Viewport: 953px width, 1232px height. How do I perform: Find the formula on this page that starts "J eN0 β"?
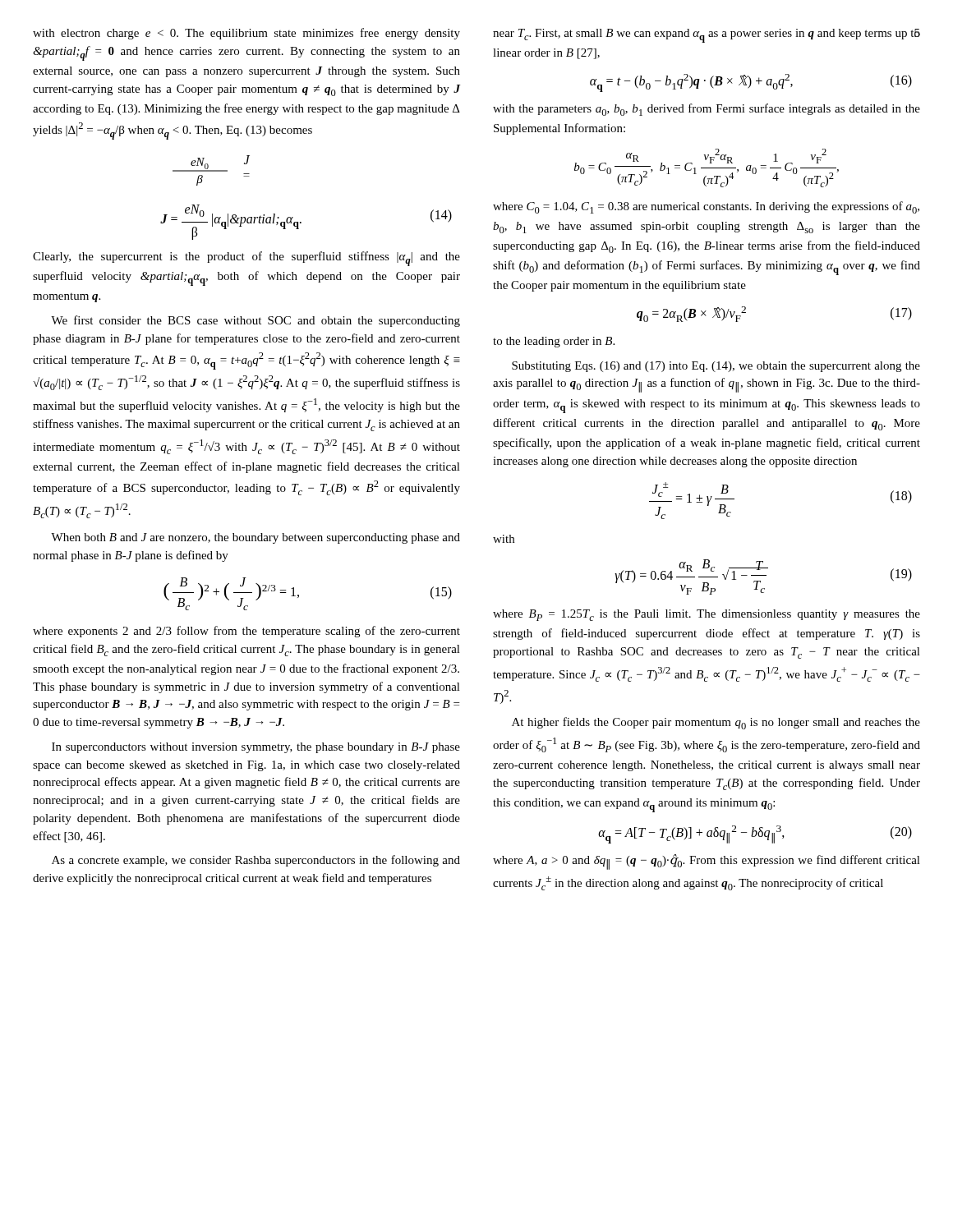coord(211,163)
